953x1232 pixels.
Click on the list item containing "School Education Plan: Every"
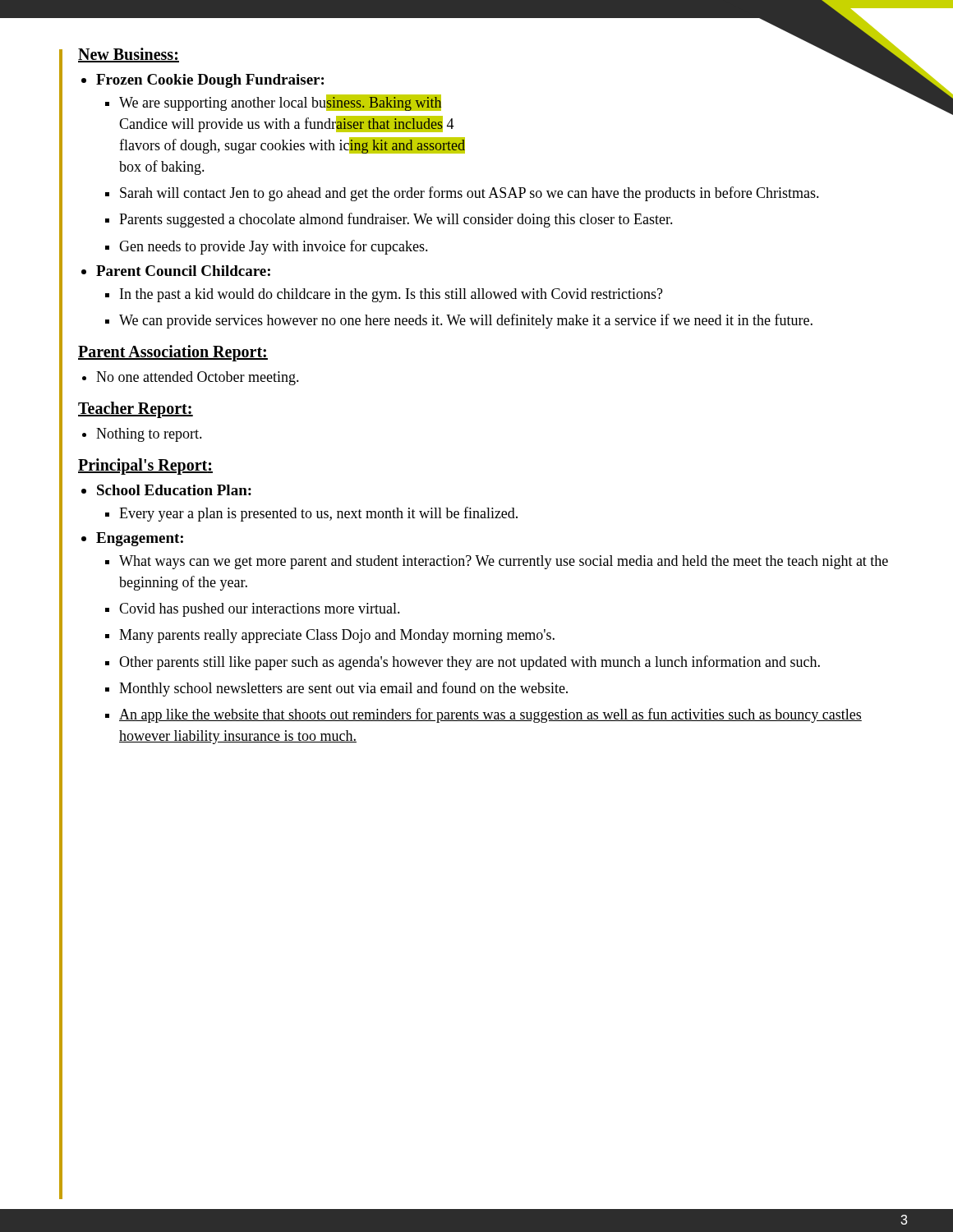pos(502,503)
